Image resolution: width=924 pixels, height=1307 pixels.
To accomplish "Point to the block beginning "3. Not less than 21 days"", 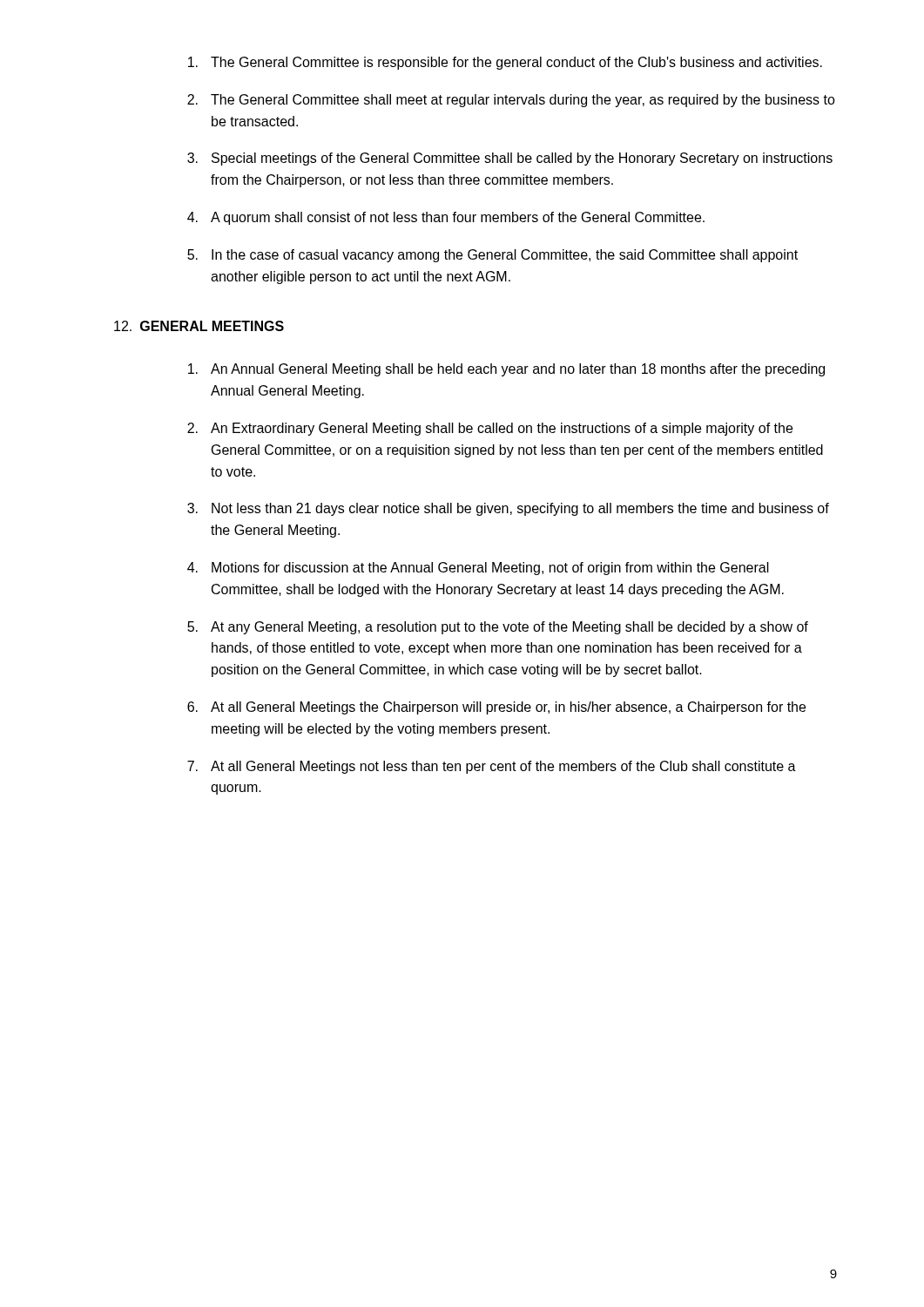I will click(501, 520).
